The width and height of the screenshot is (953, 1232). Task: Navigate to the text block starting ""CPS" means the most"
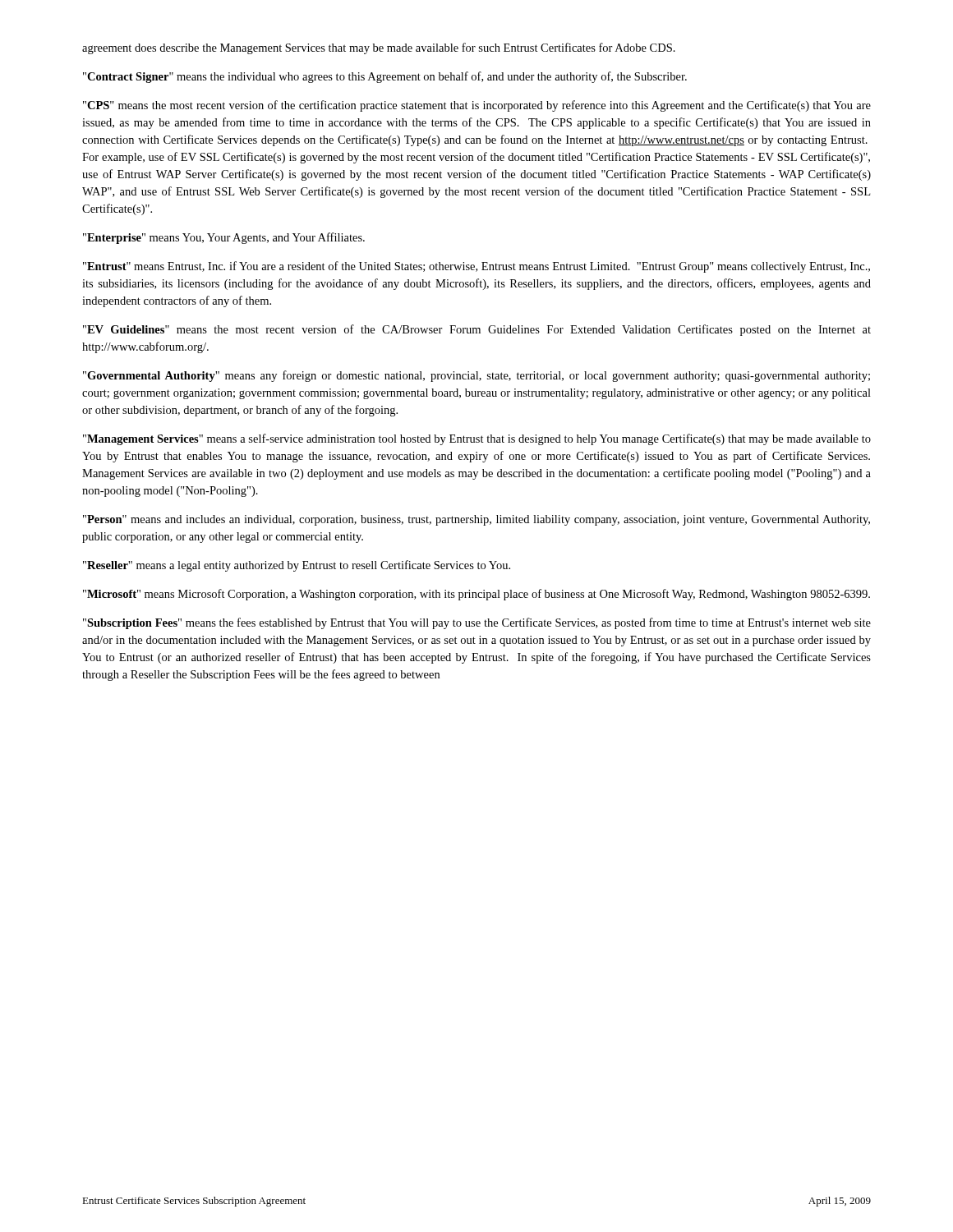[x=476, y=157]
